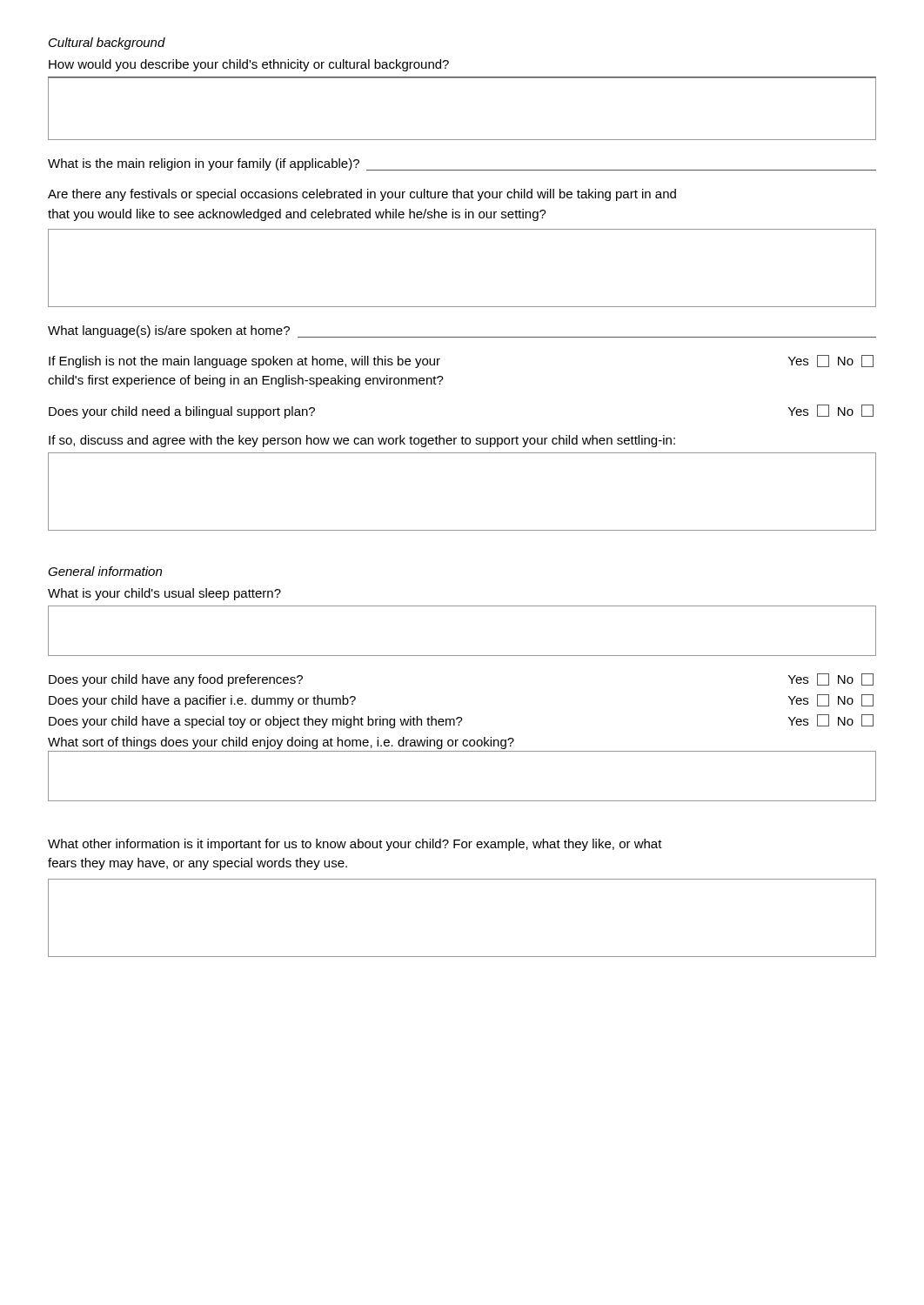
Task: Navigate to the region starting "What other information is it important for us"
Action: pyautogui.click(x=355, y=853)
